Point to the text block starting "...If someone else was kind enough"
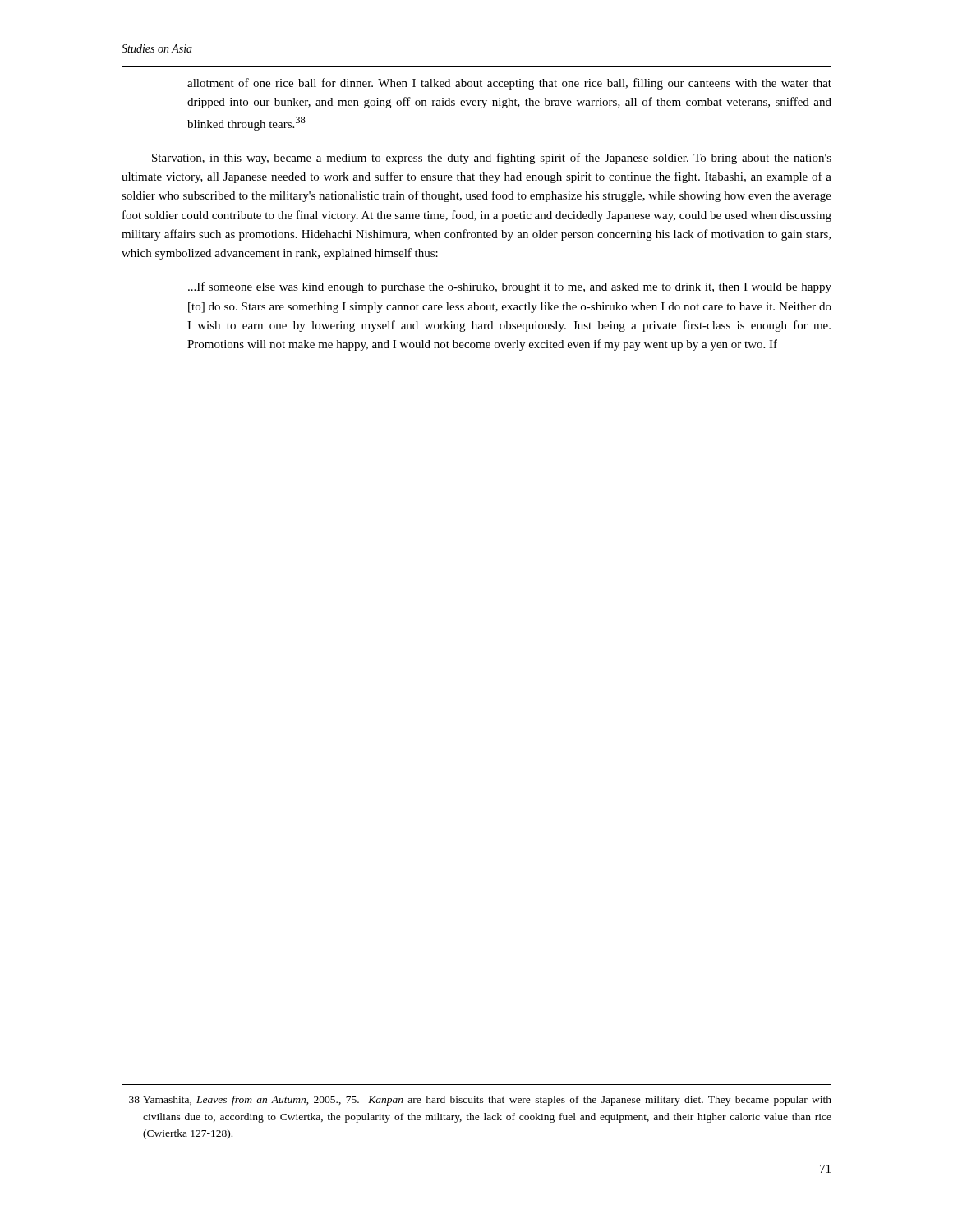Screen dimensions: 1232x953 (509, 316)
